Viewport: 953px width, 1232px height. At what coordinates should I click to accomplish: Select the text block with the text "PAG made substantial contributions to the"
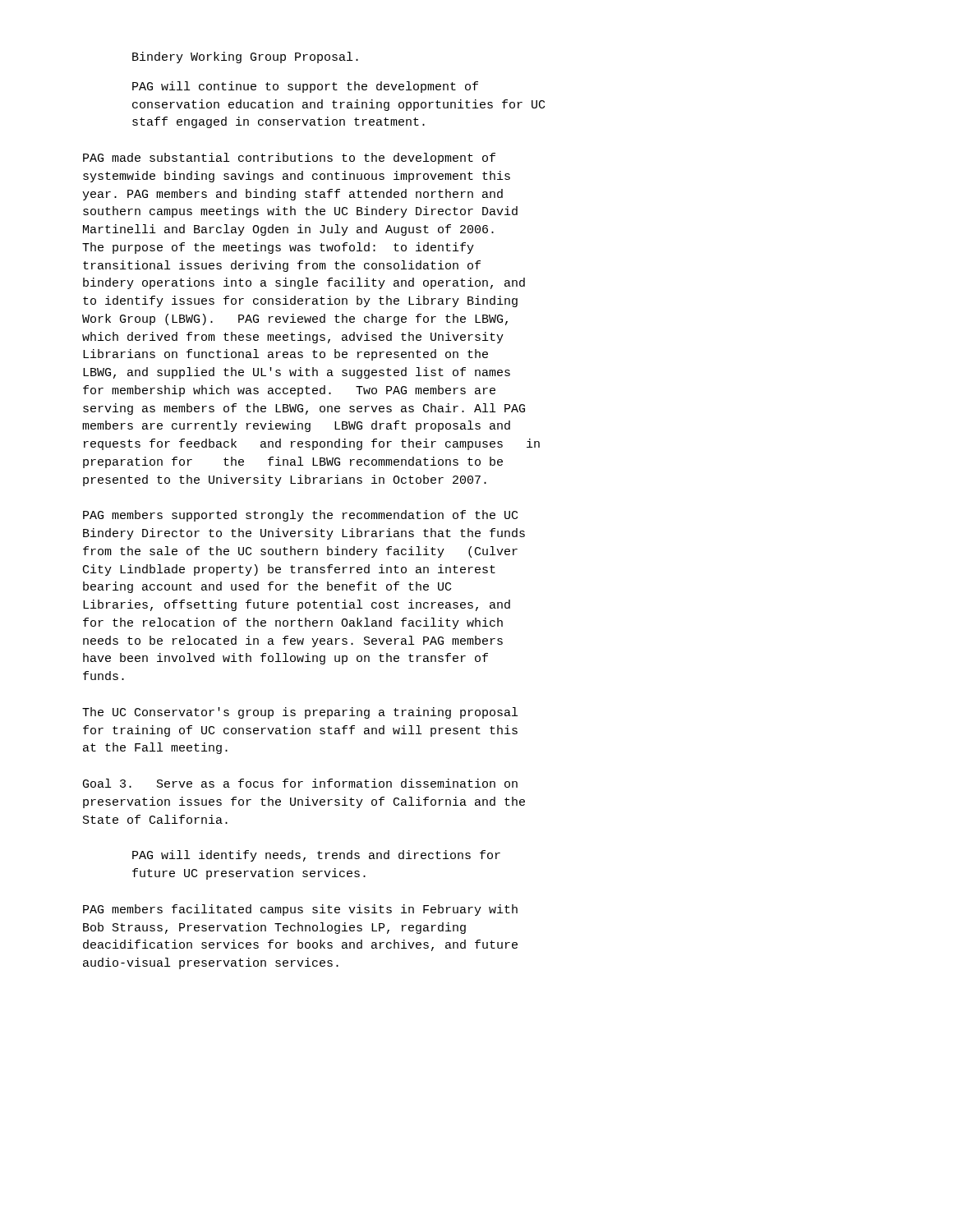[311, 320]
